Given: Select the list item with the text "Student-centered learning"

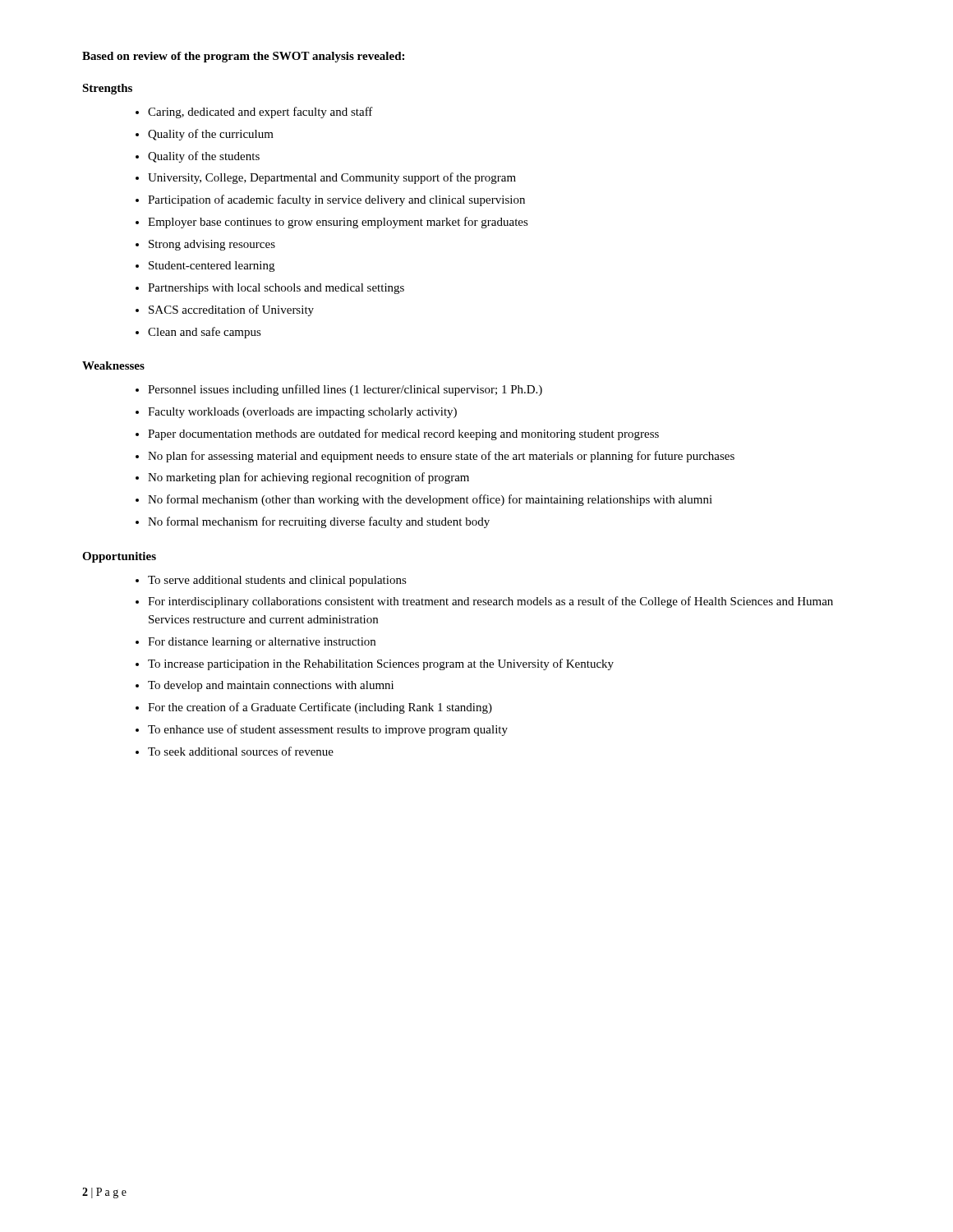Looking at the screenshot, I should click(211, 265).
